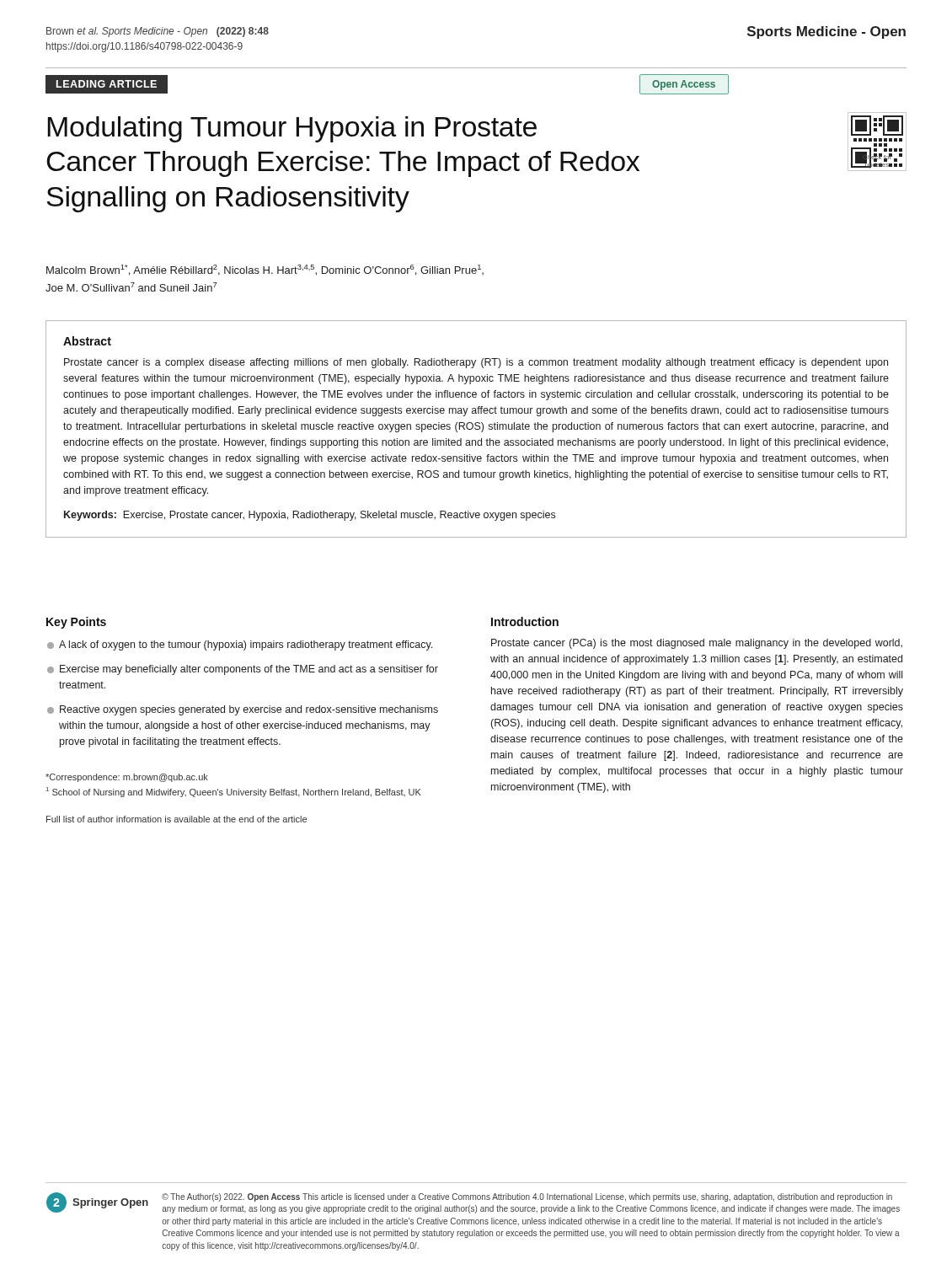Find the text block with the text "Prostate cancer (PCa) is the most"
Screen dimensions: 1264x952
tap(697, 715)
